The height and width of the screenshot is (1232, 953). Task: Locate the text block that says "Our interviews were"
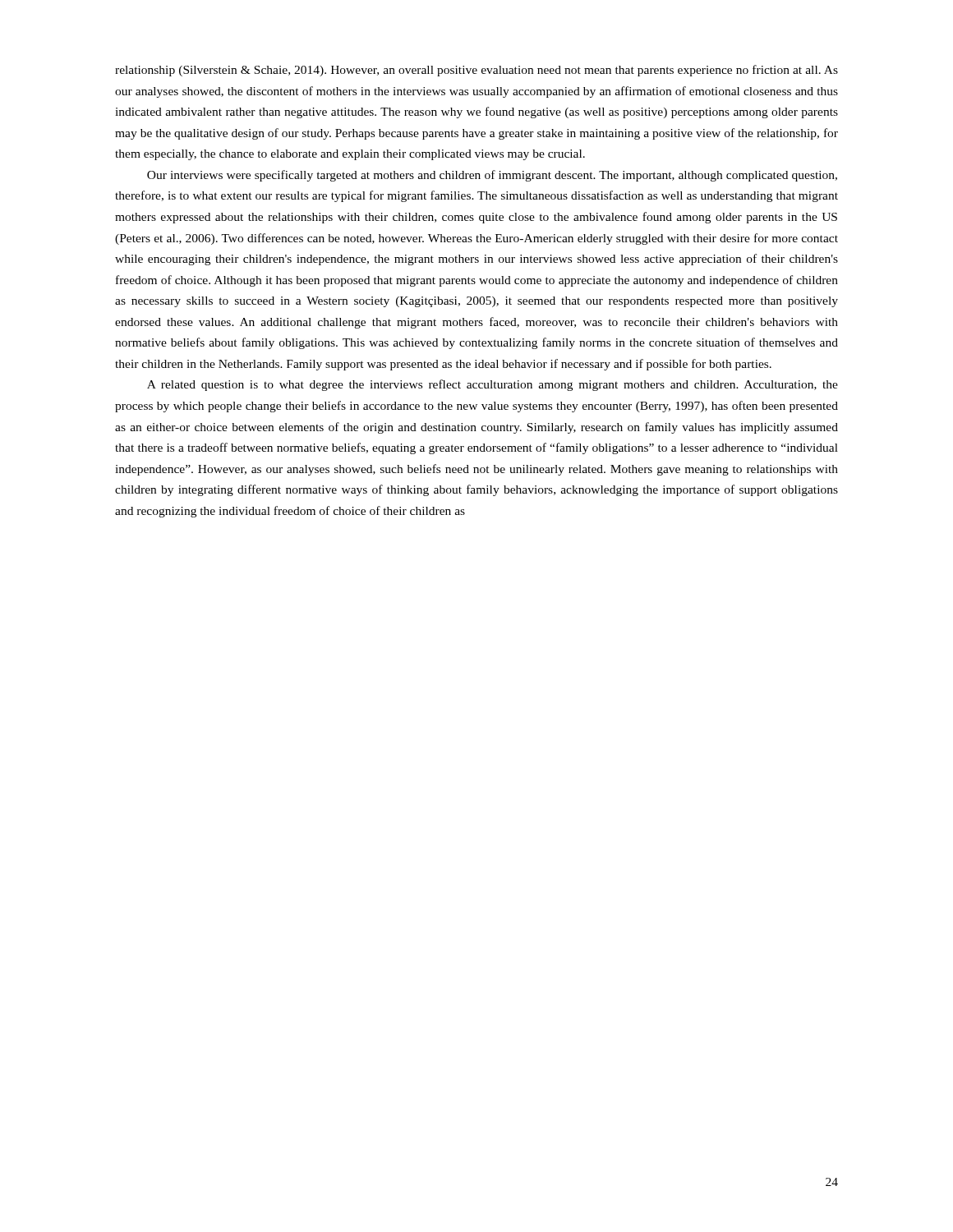(476, 269)
